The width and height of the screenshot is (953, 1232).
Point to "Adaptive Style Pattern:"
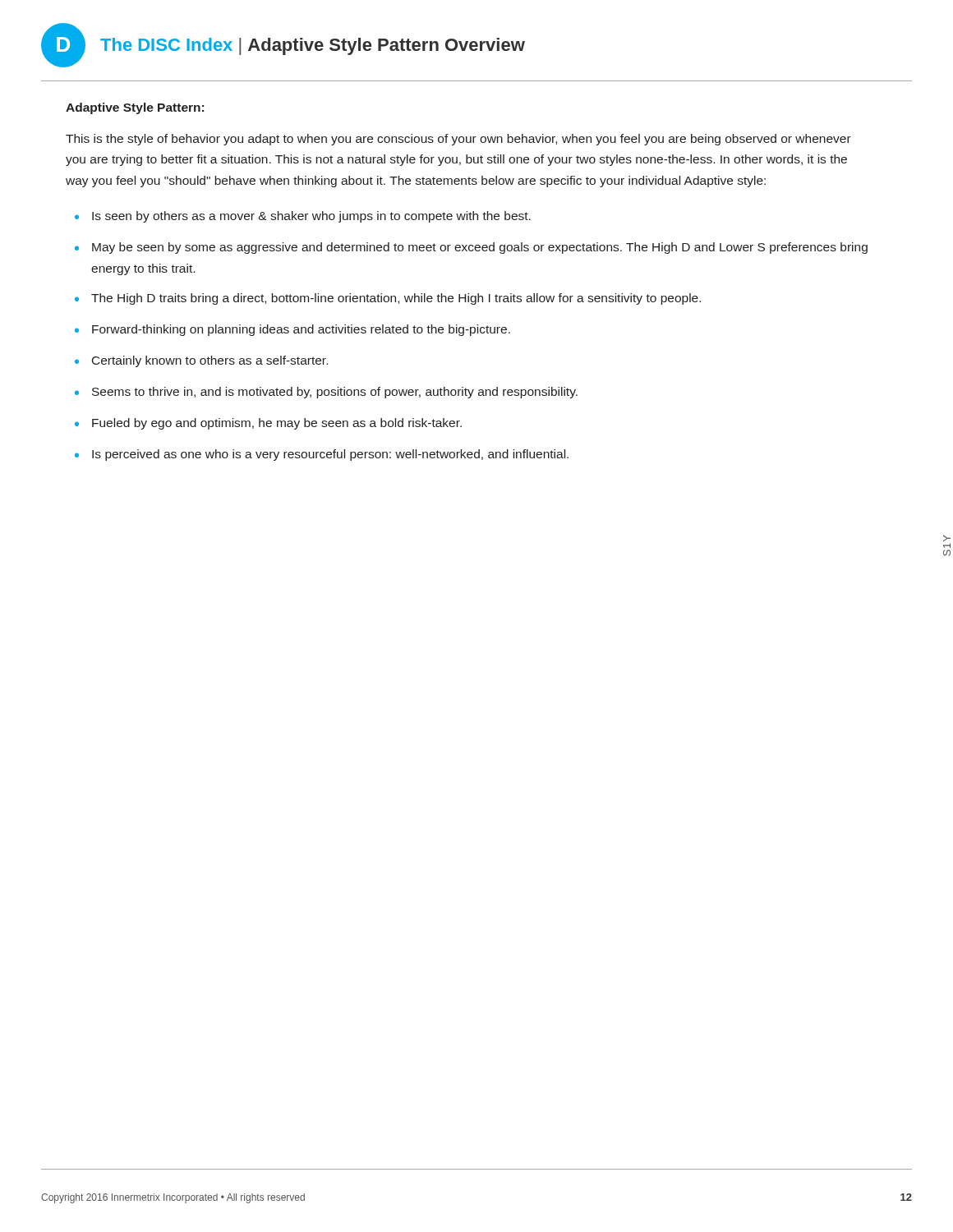135,107
